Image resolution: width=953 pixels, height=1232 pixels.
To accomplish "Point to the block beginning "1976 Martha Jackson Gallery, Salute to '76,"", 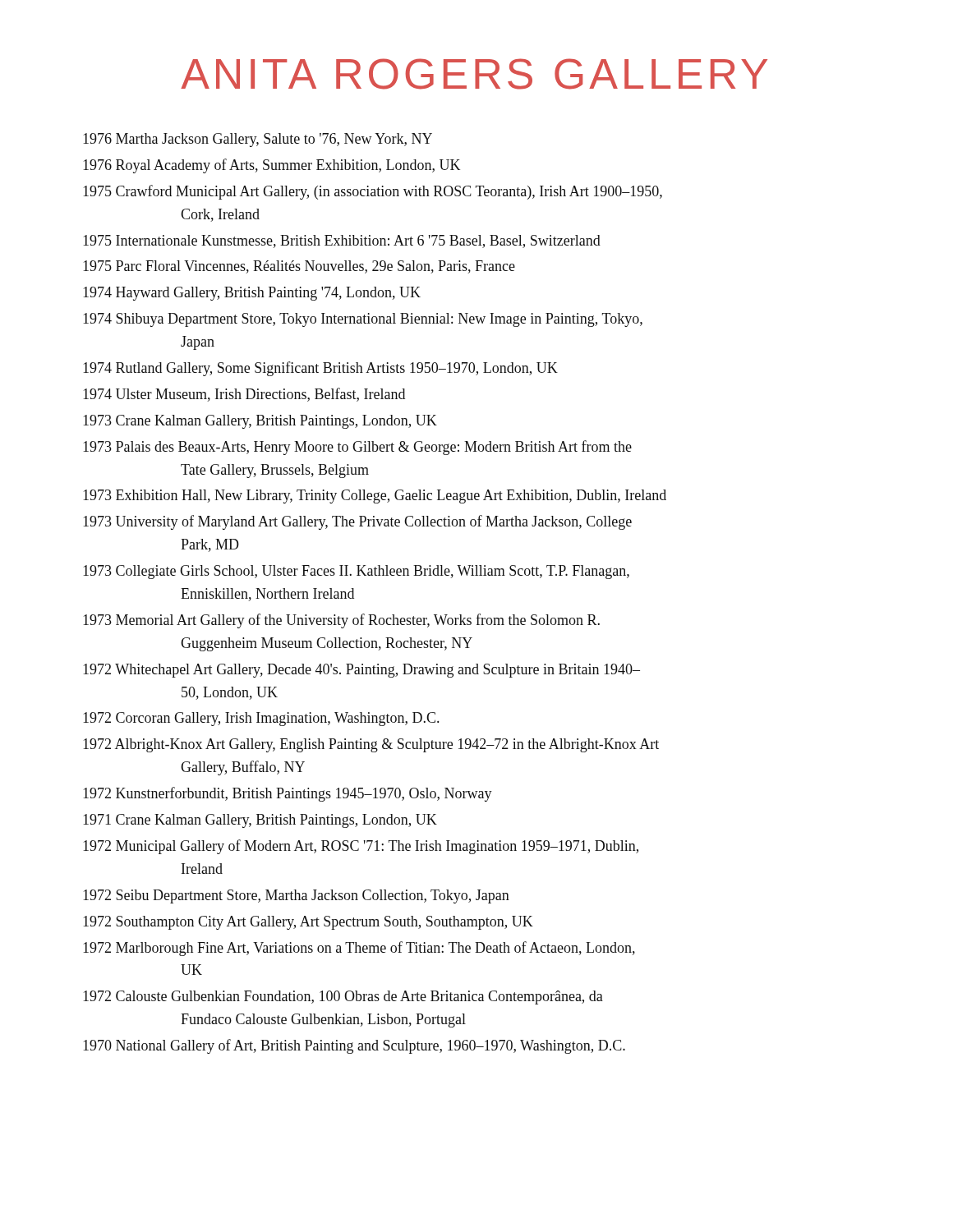I will (257, 139).
